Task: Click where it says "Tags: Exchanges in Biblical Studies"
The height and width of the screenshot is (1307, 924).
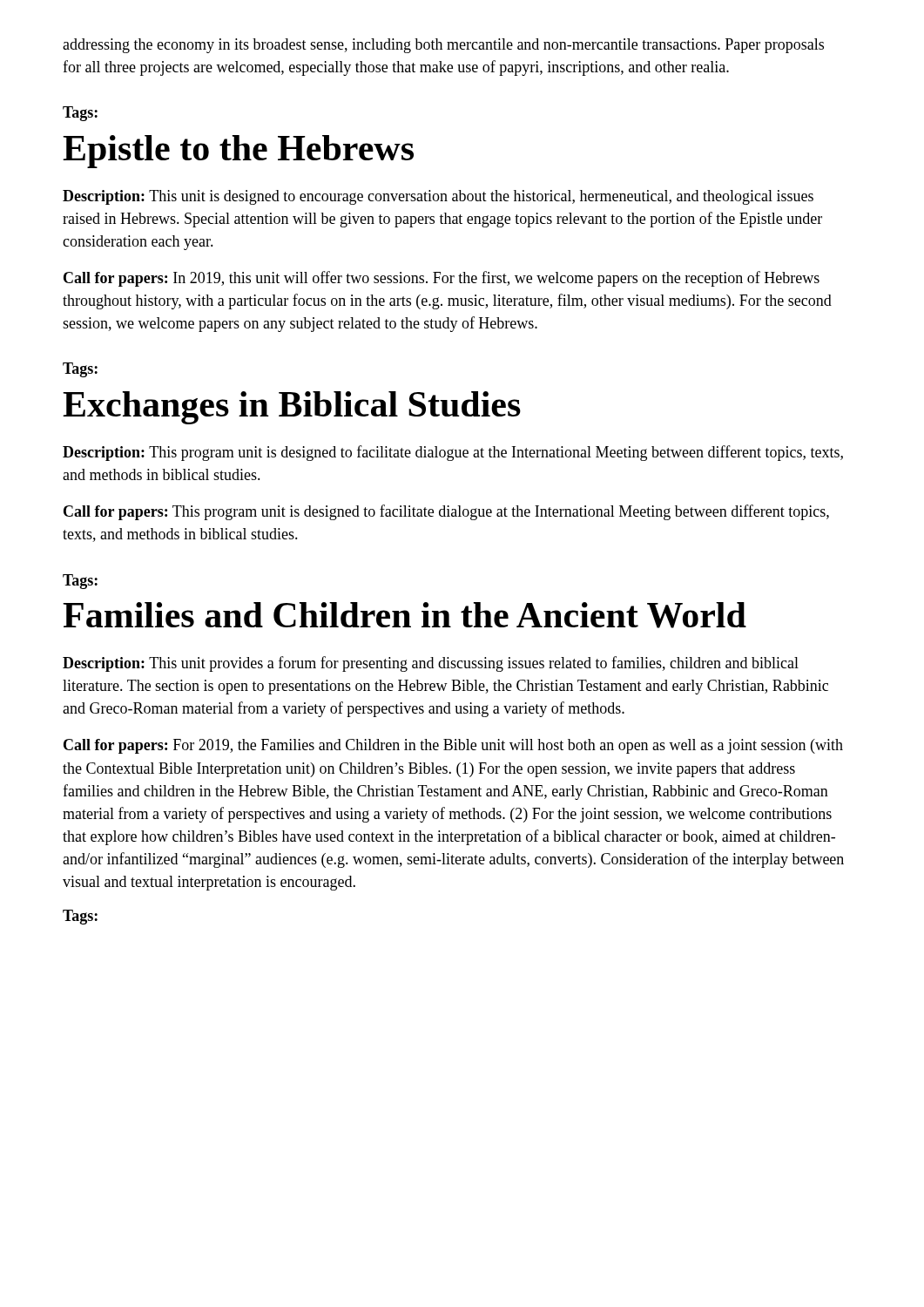Action: click(454, 392)
